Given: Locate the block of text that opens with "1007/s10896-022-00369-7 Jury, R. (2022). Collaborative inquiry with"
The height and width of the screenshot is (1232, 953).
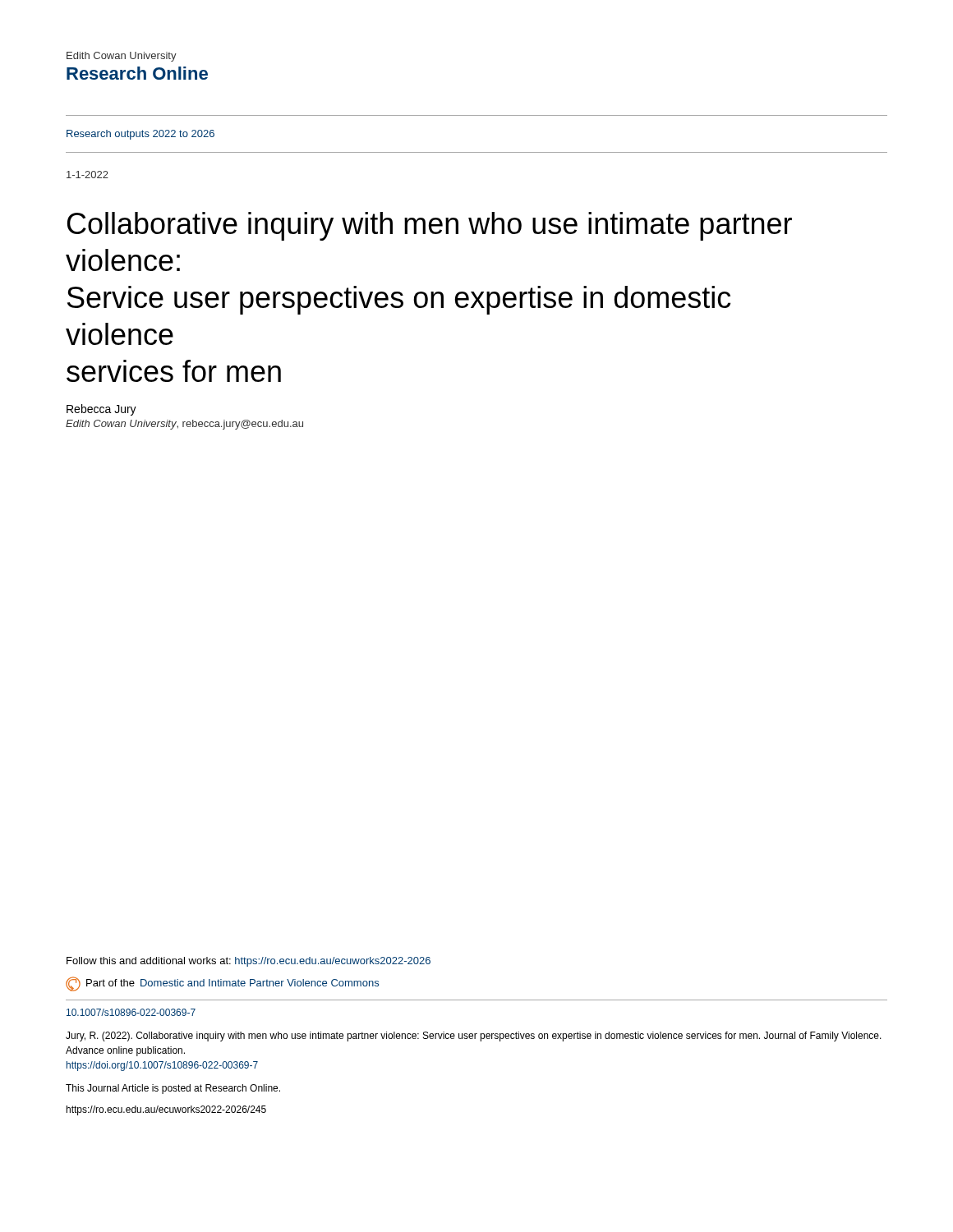Looking at the screenshot, I should click(131, 1012).
